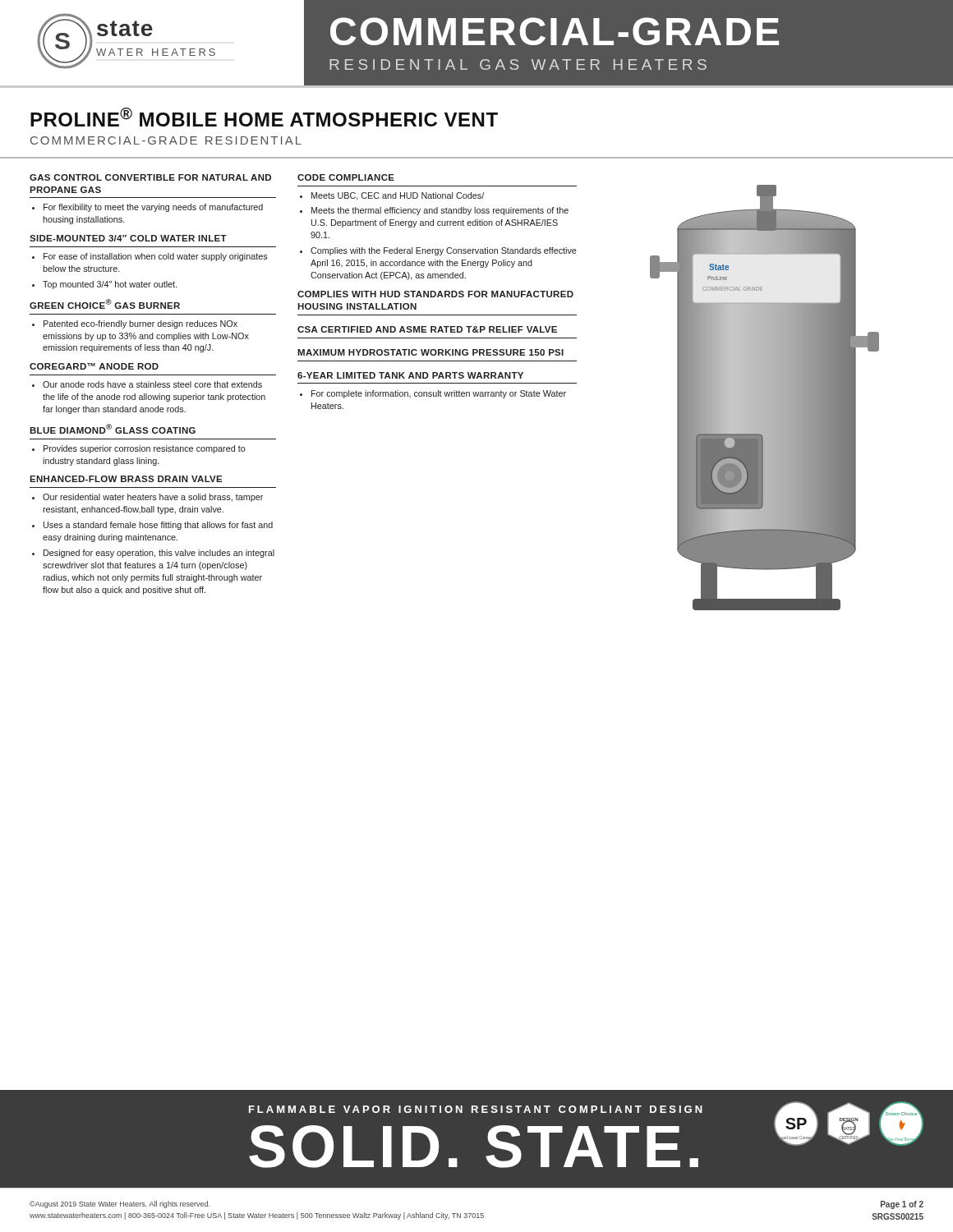Navigate to the passage starting "Provides superior corrosion resistance compared to"
Viewport: 953px width, 1232px height.
click(x=144, y=454)
